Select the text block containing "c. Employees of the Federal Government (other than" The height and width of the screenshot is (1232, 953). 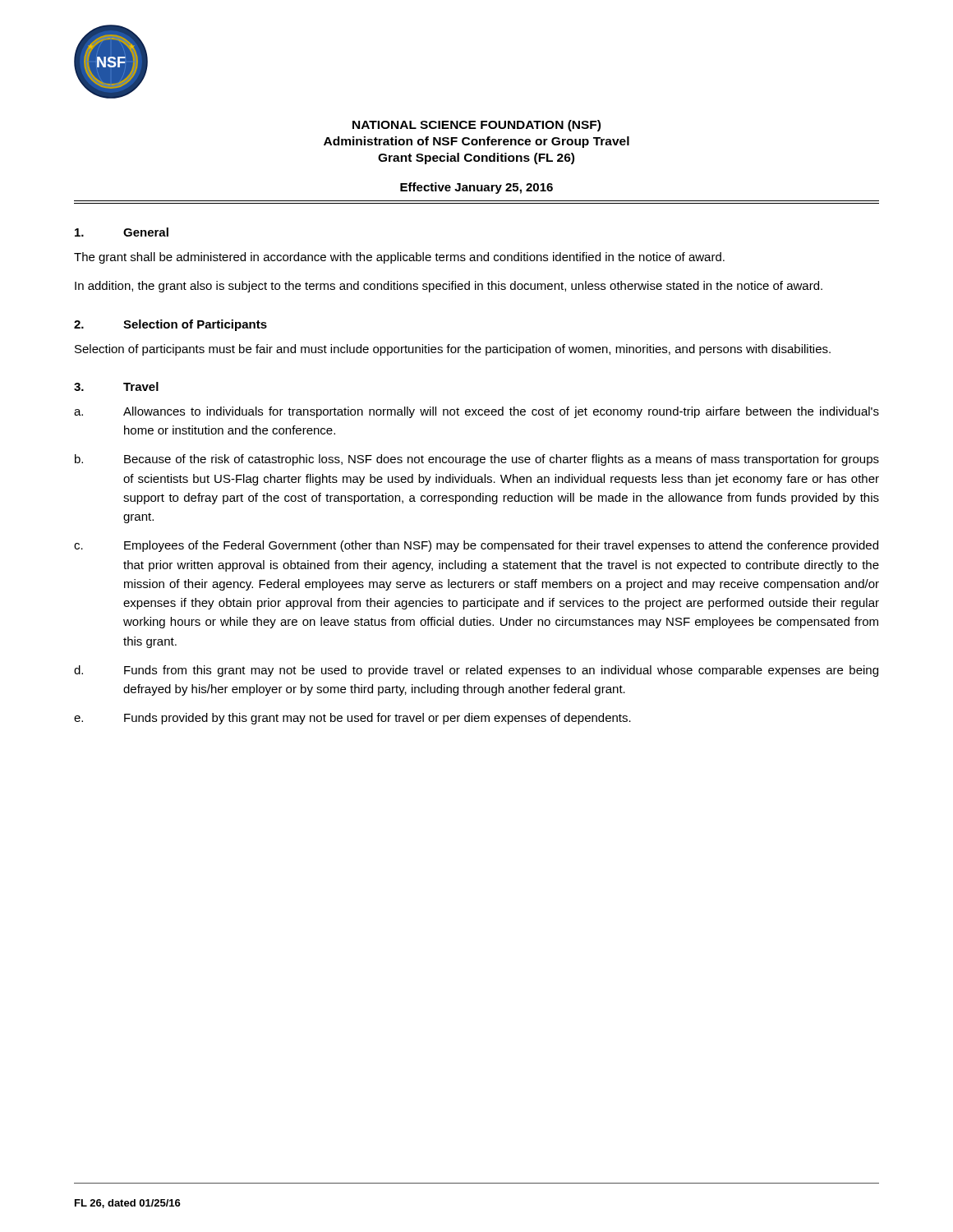[x=476, y=593]
